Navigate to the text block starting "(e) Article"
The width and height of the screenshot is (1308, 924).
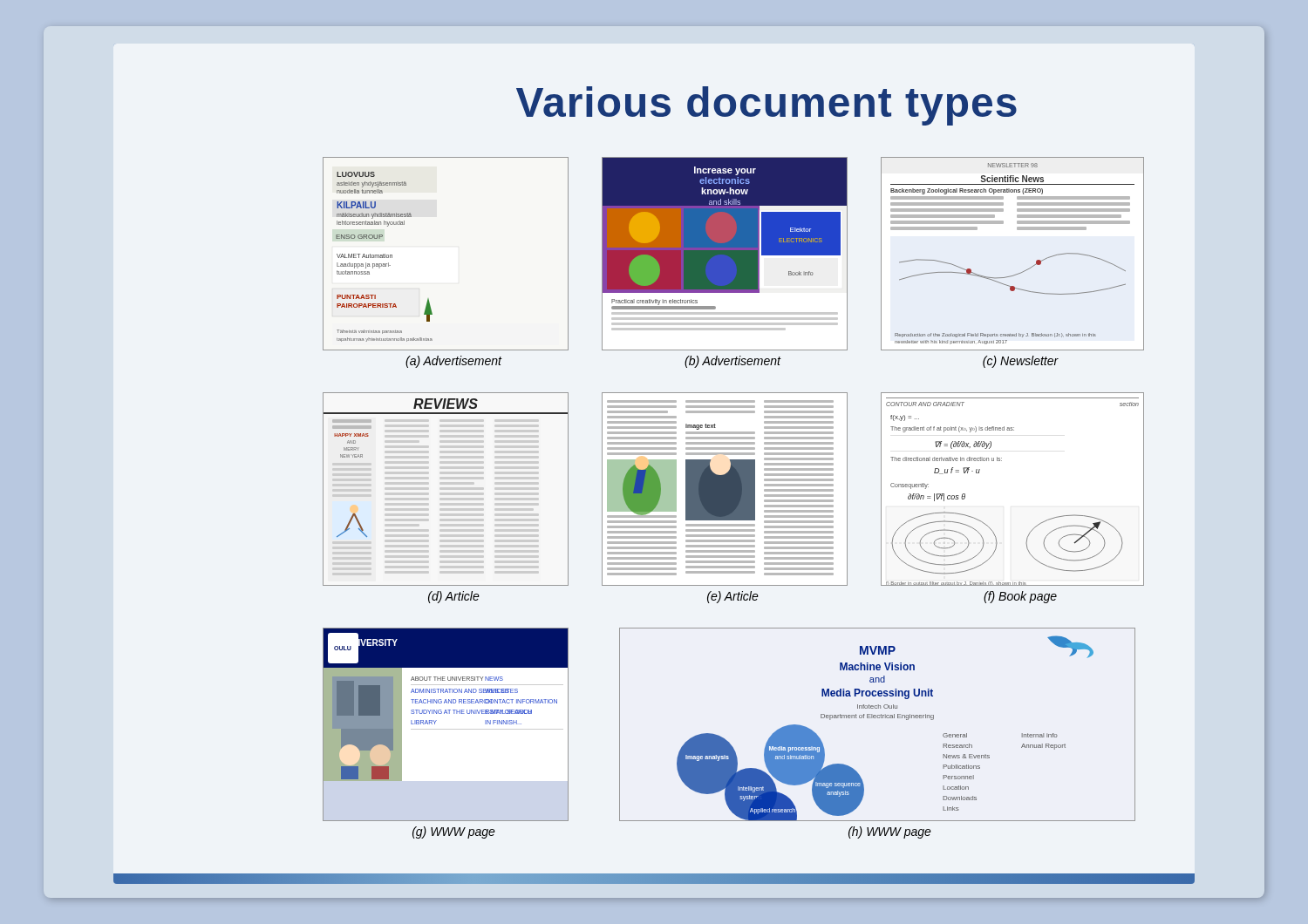[732, 596]
